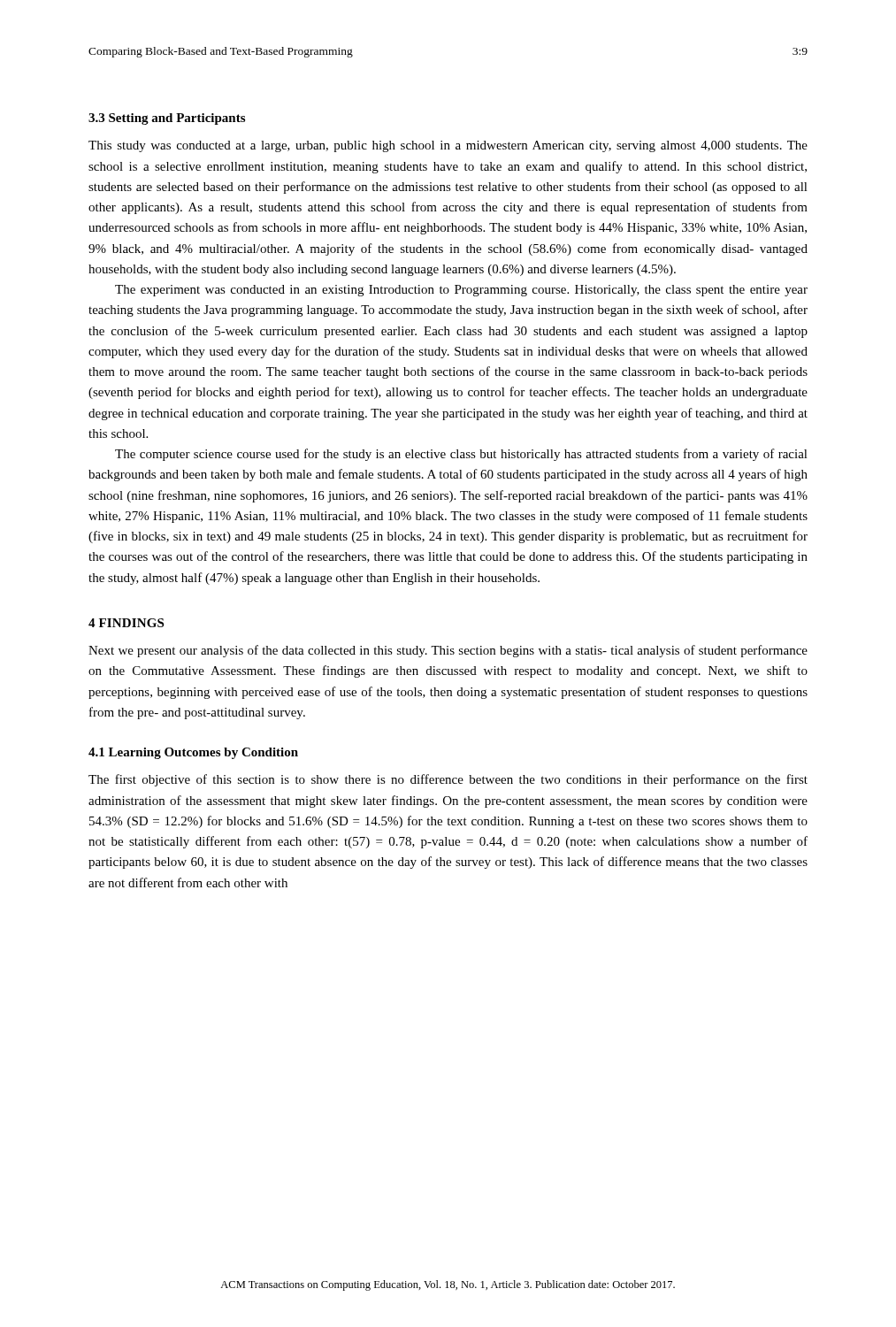
Task: Point to the passage starting "The first objective of this section"
Action: point(448,832)
